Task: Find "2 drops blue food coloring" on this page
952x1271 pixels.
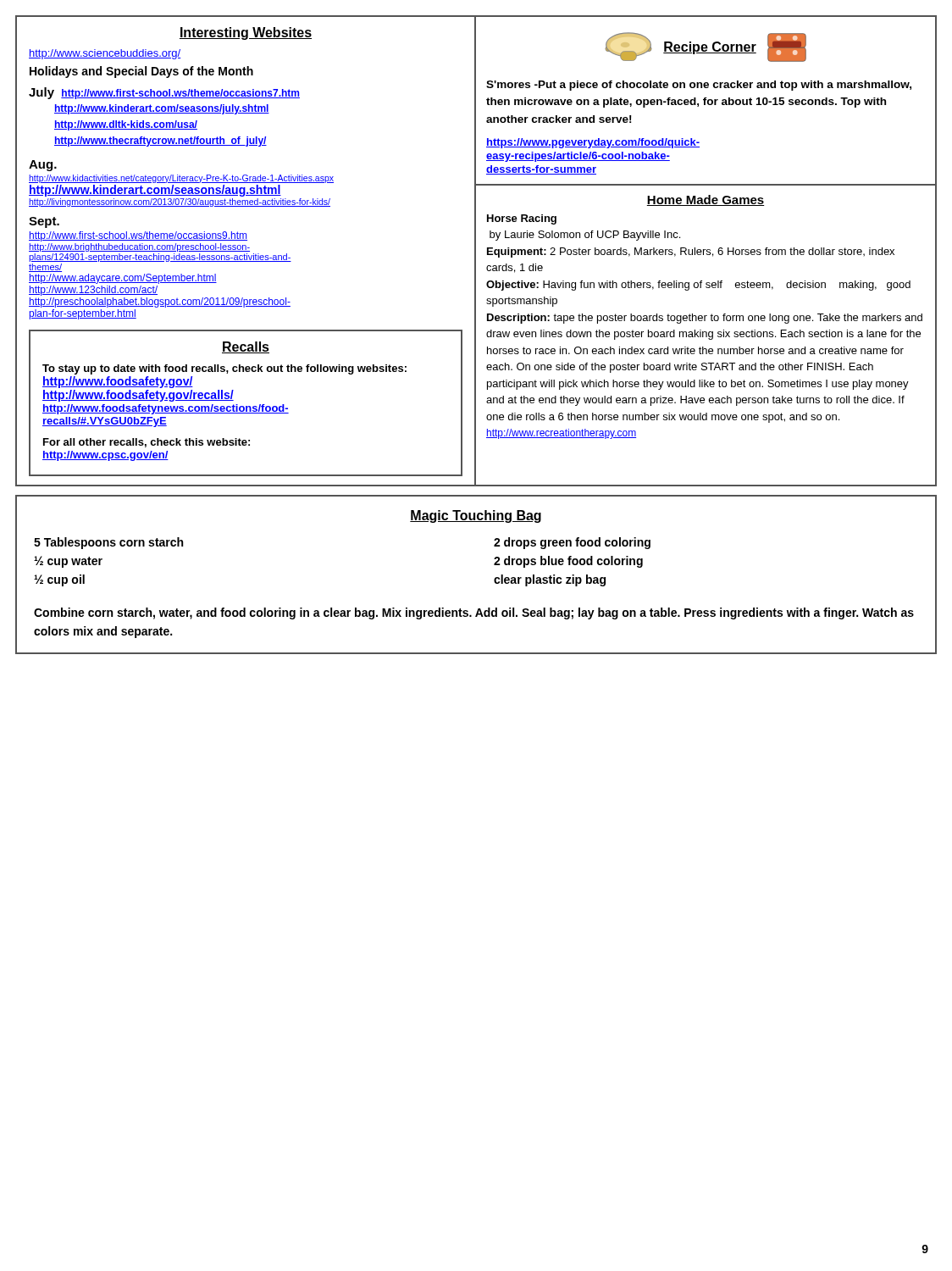Action: (x=568, y=561)
